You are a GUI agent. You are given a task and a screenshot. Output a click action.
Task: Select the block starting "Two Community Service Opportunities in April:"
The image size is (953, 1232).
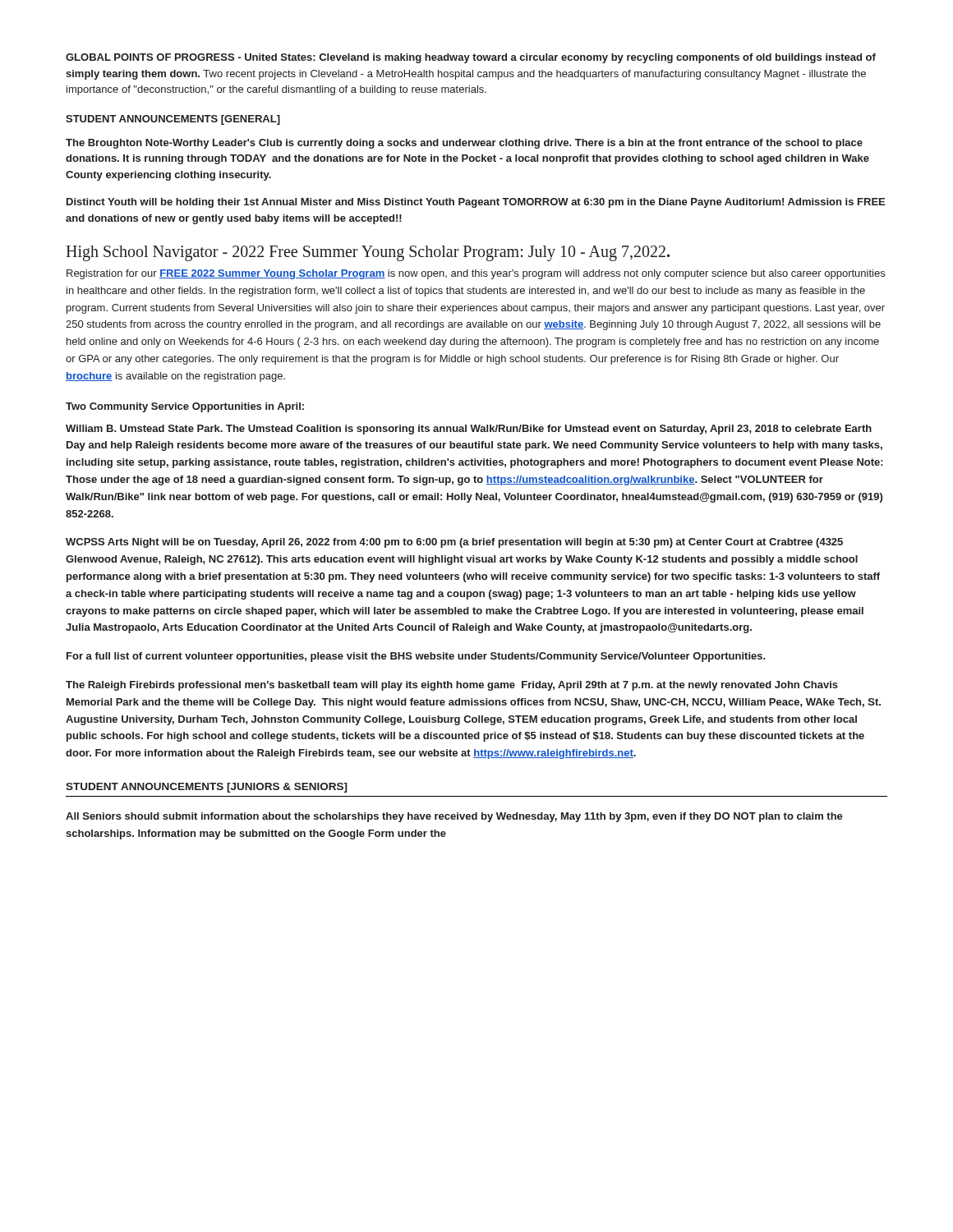(185, 406)
